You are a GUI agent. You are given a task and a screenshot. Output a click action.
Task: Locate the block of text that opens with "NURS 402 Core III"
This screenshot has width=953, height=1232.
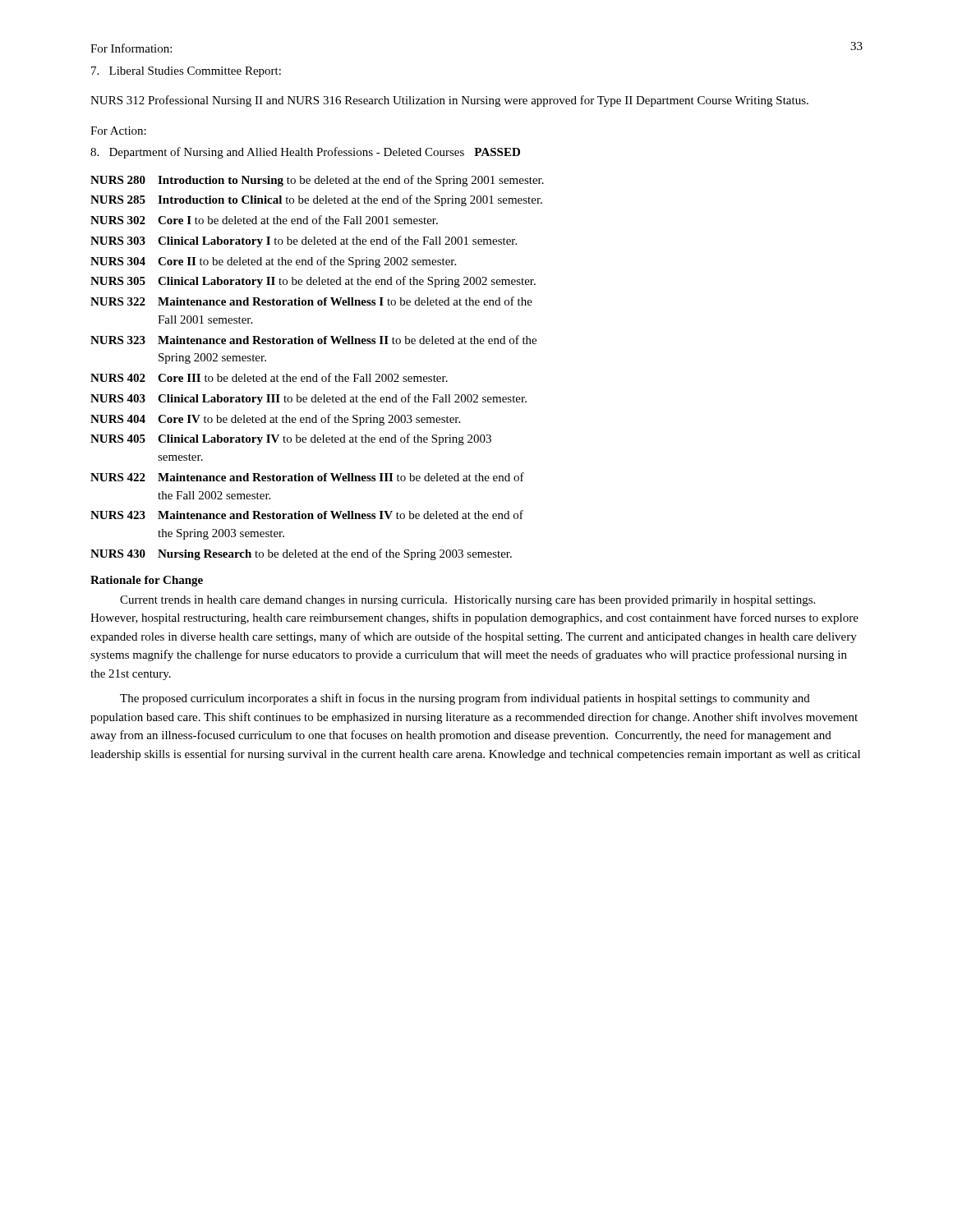click(269, 377)
